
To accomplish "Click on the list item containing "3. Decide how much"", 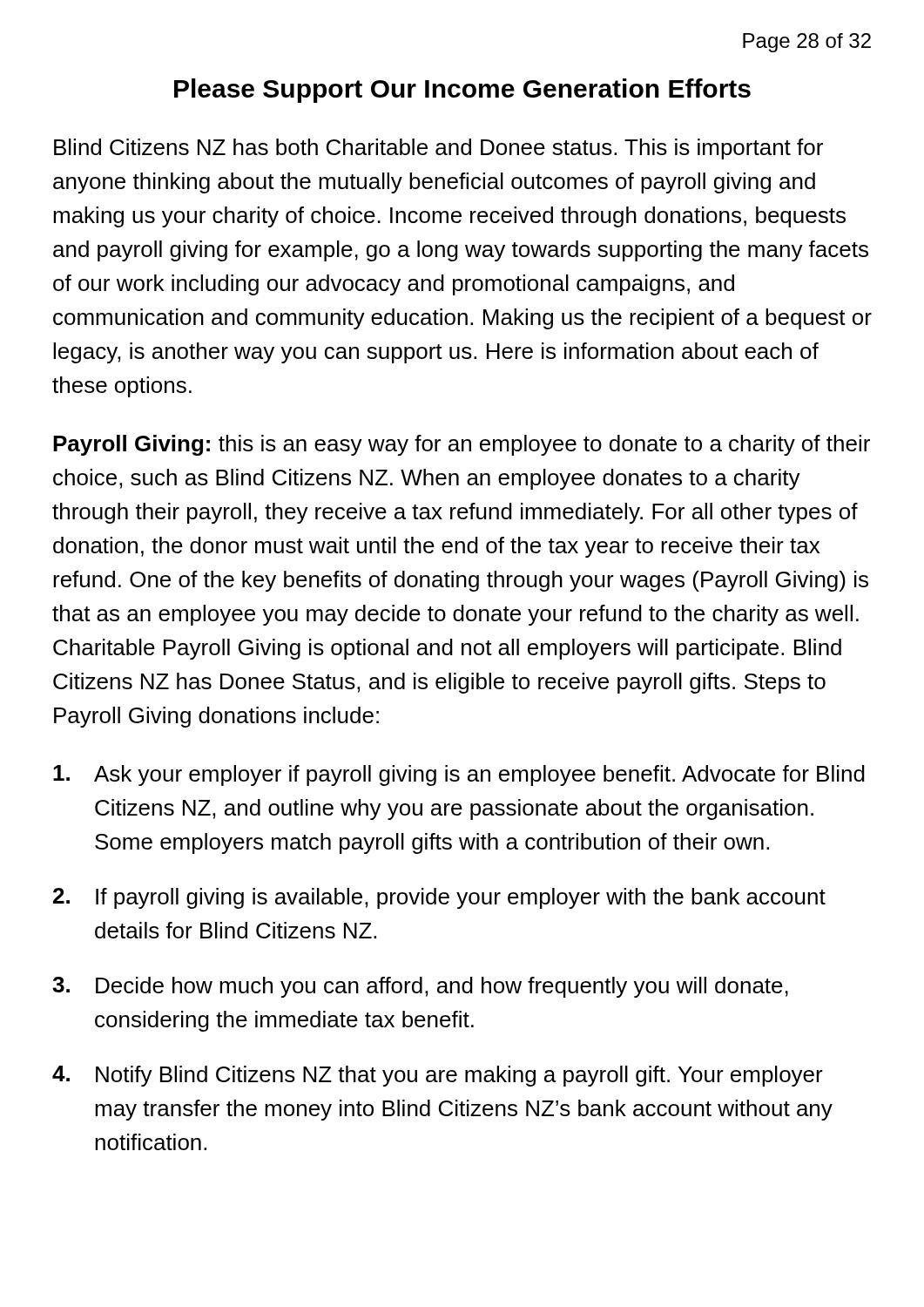I will point(462,1003).
